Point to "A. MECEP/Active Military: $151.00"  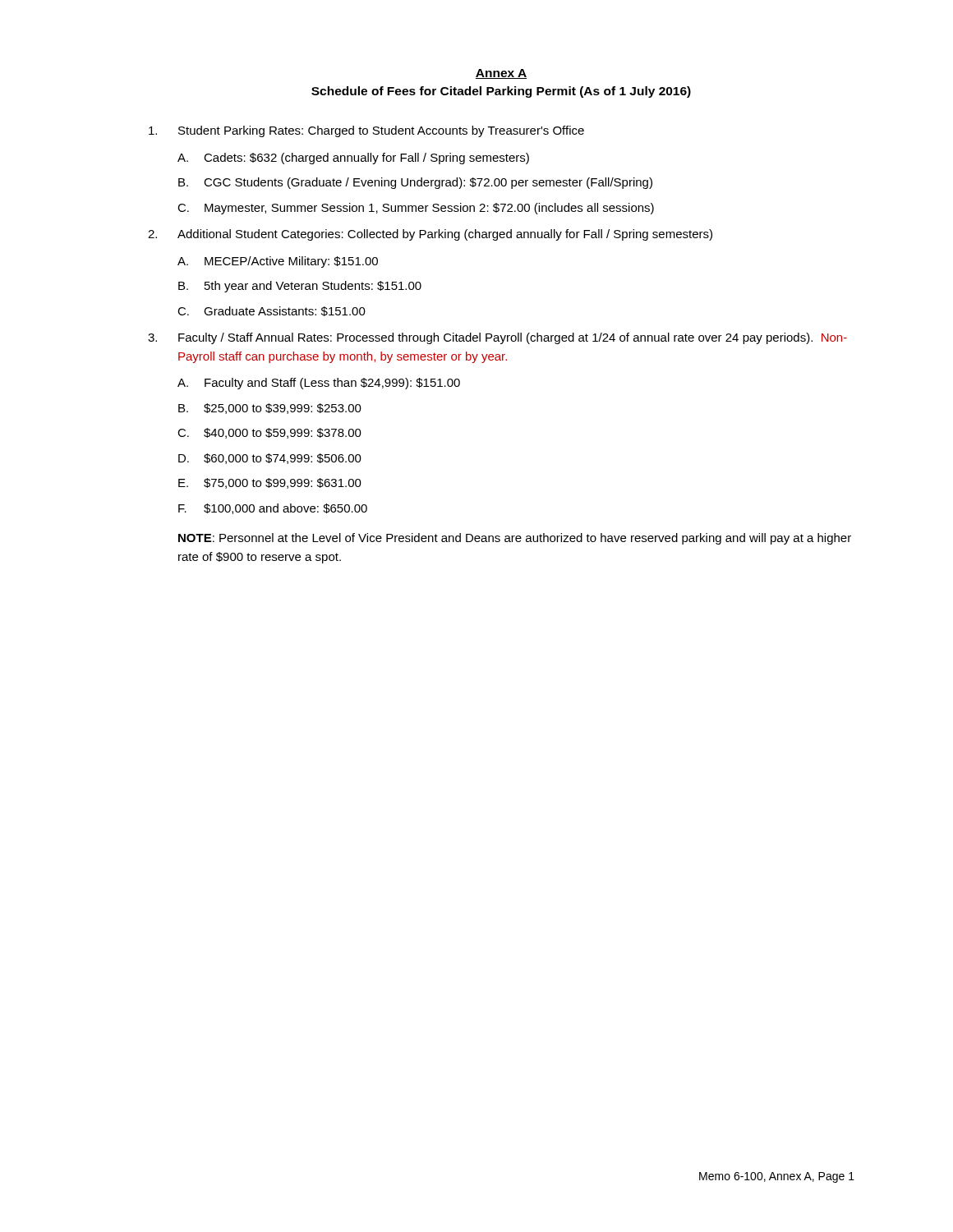[278, 262]
